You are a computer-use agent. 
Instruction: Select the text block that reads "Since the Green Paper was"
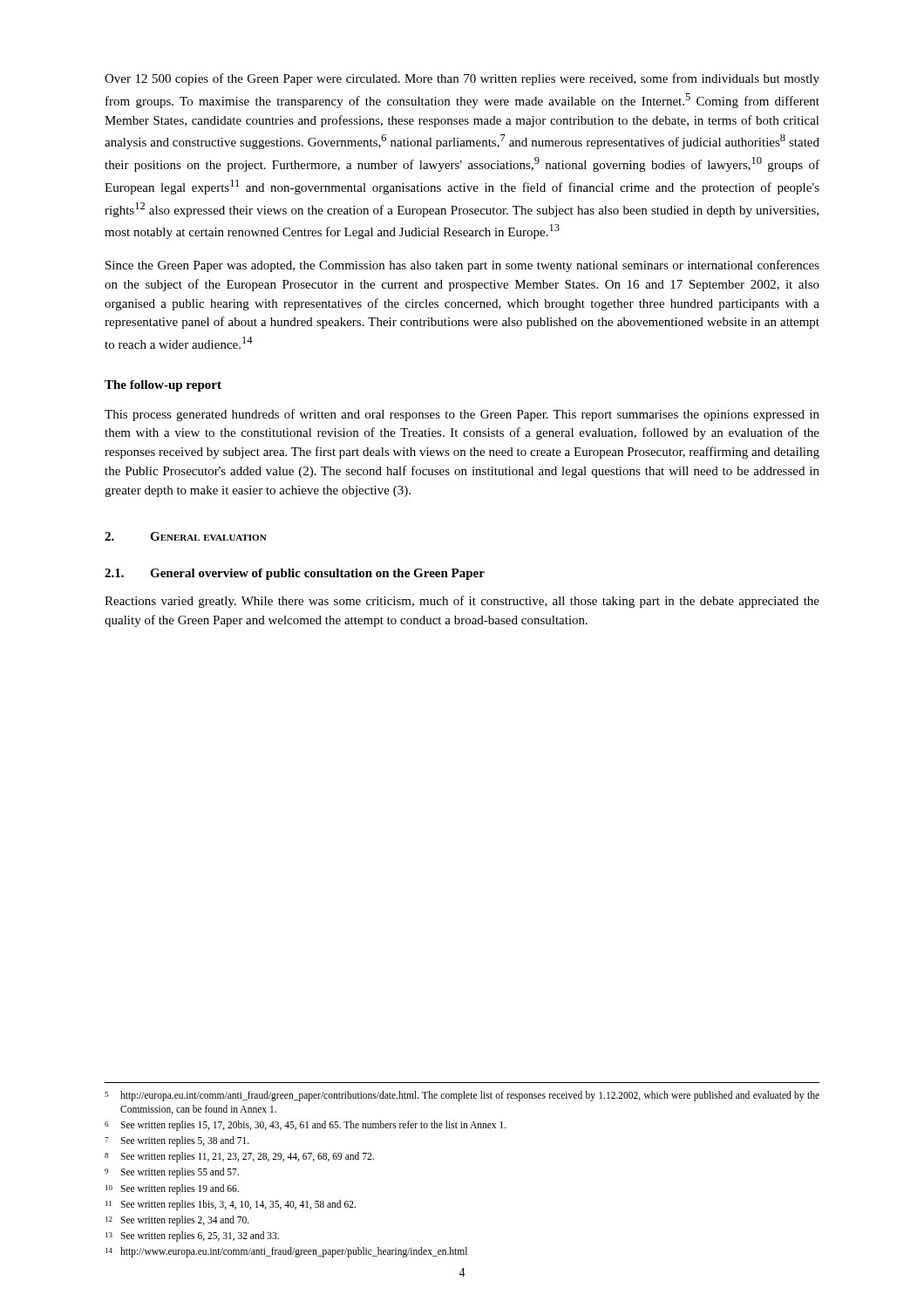462,306
